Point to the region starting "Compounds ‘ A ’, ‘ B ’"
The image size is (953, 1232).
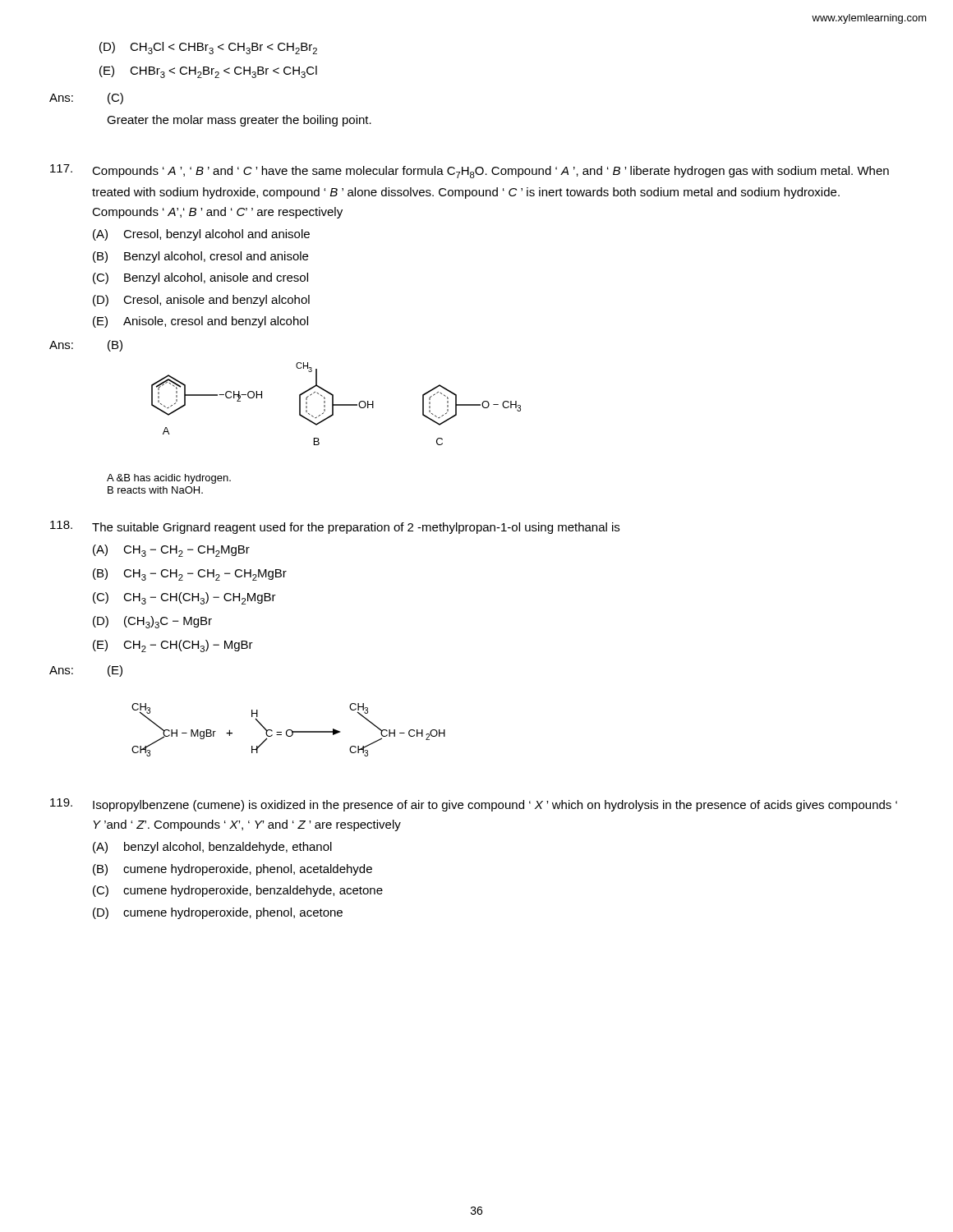[476, 192]
